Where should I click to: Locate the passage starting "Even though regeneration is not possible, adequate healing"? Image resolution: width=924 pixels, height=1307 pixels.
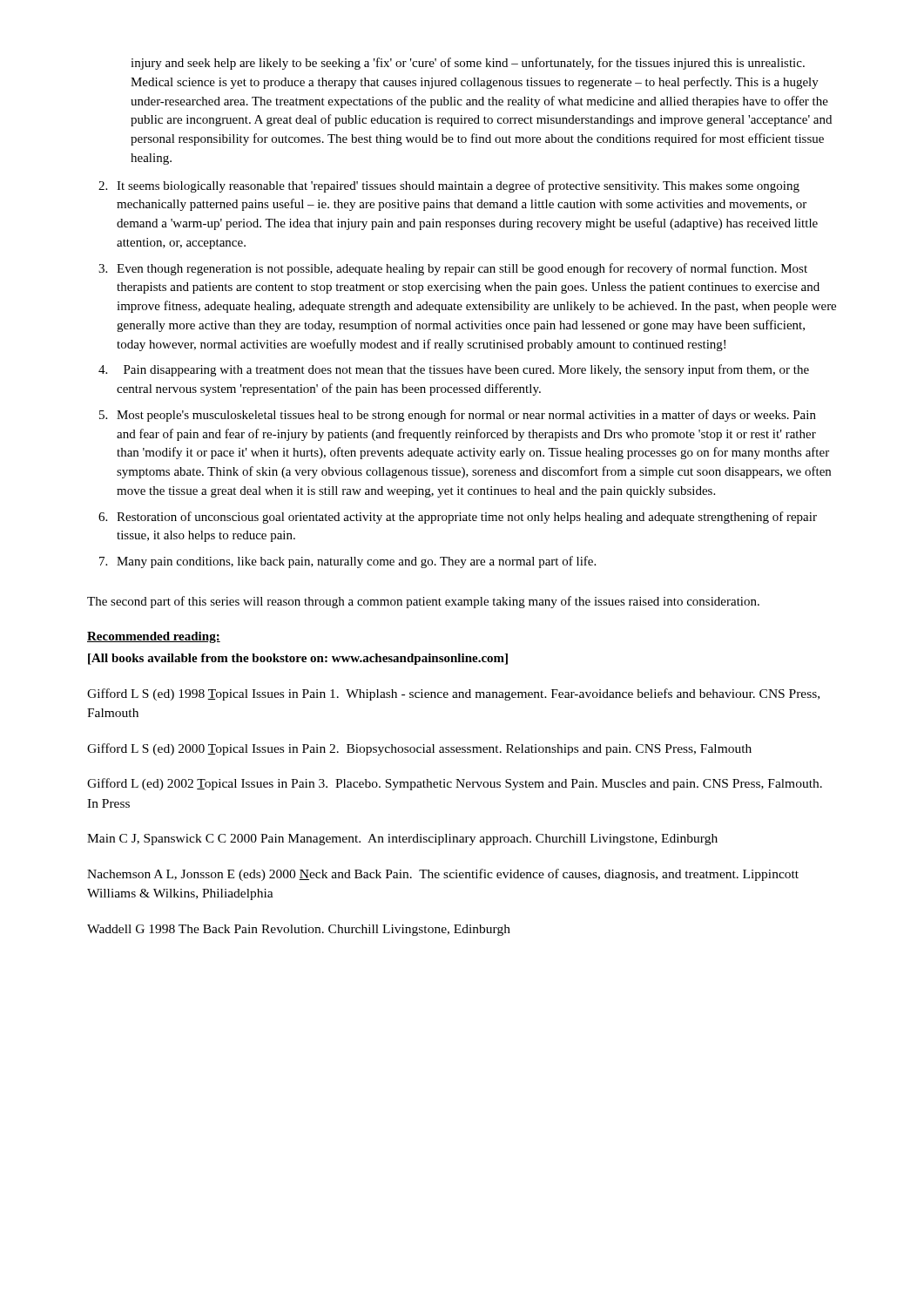point(477,306)
